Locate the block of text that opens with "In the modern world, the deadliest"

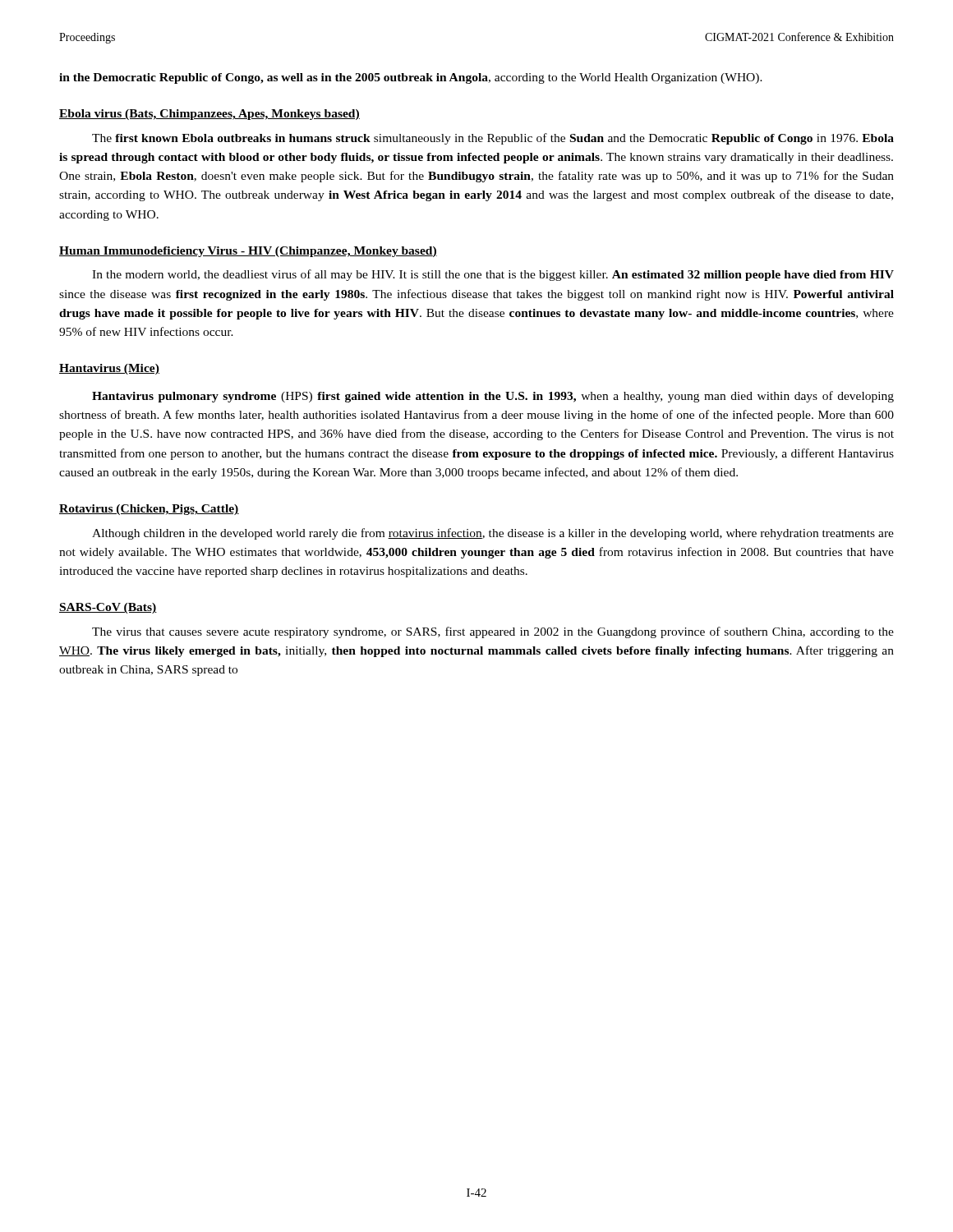[476, 303]
